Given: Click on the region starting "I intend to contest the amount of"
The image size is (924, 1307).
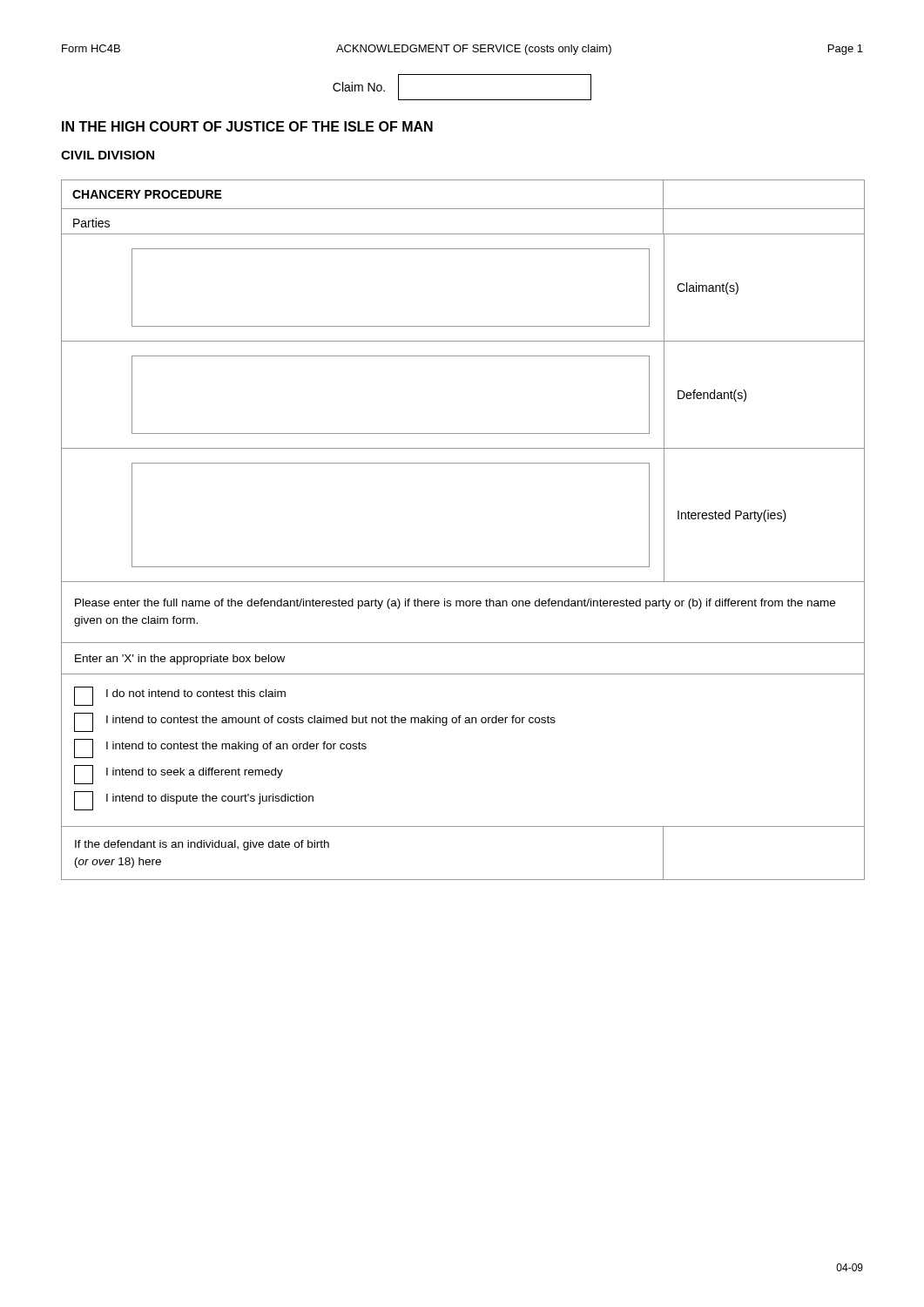Looking at the screenshot, I should pos(315,721).
